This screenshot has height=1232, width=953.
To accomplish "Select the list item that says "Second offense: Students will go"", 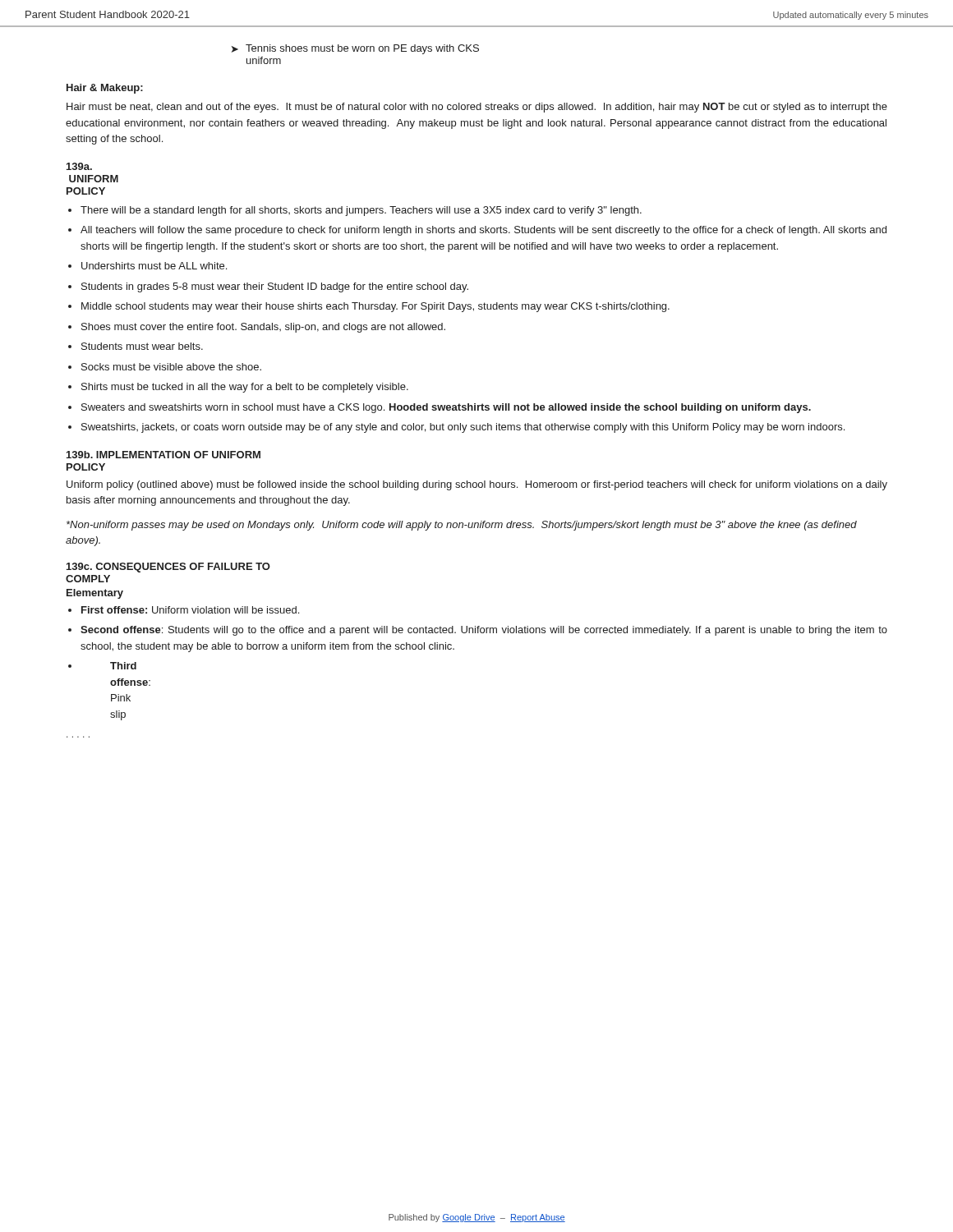I will [x=484, y=638].
